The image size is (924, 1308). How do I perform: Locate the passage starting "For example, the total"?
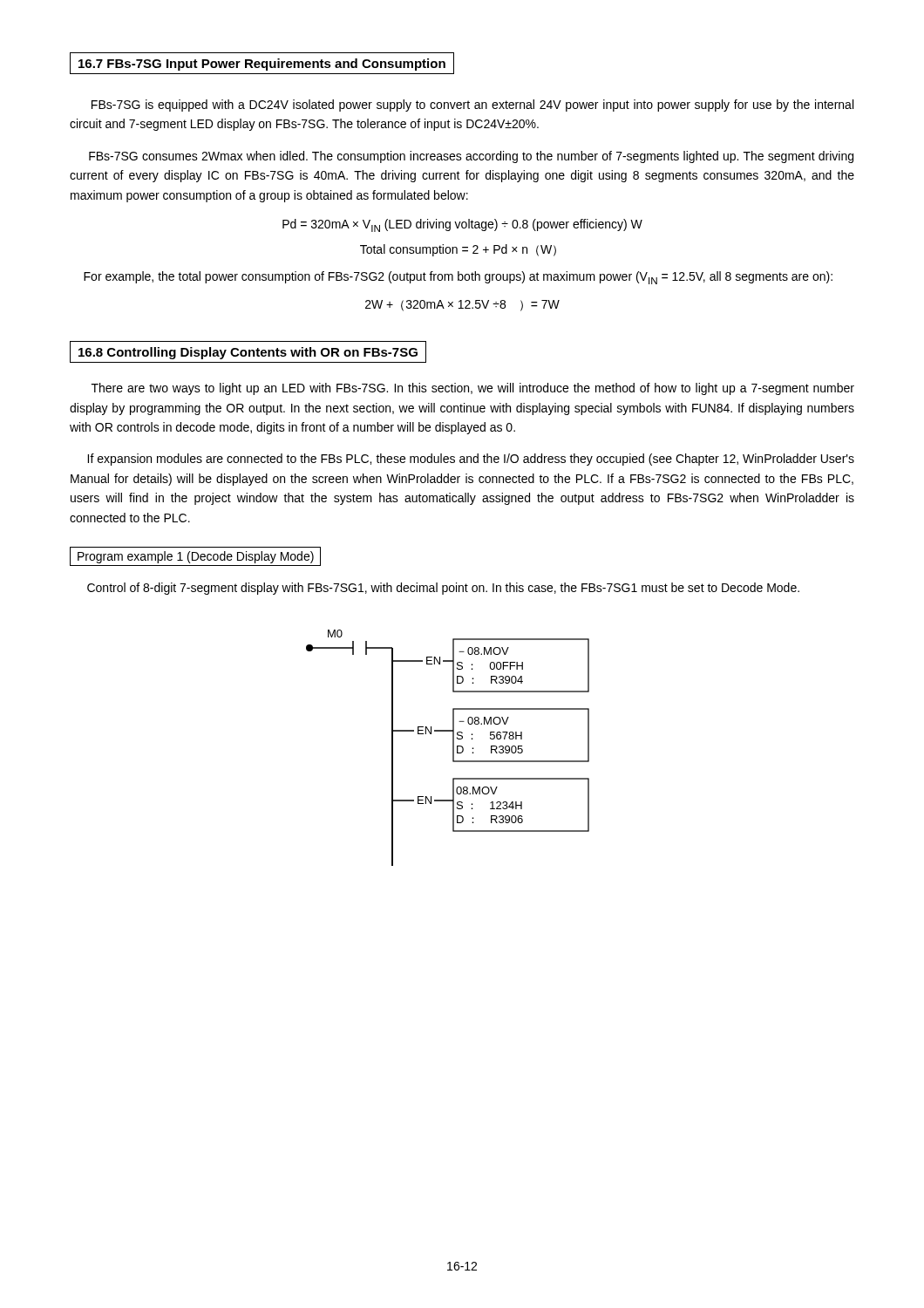[452, 277]
